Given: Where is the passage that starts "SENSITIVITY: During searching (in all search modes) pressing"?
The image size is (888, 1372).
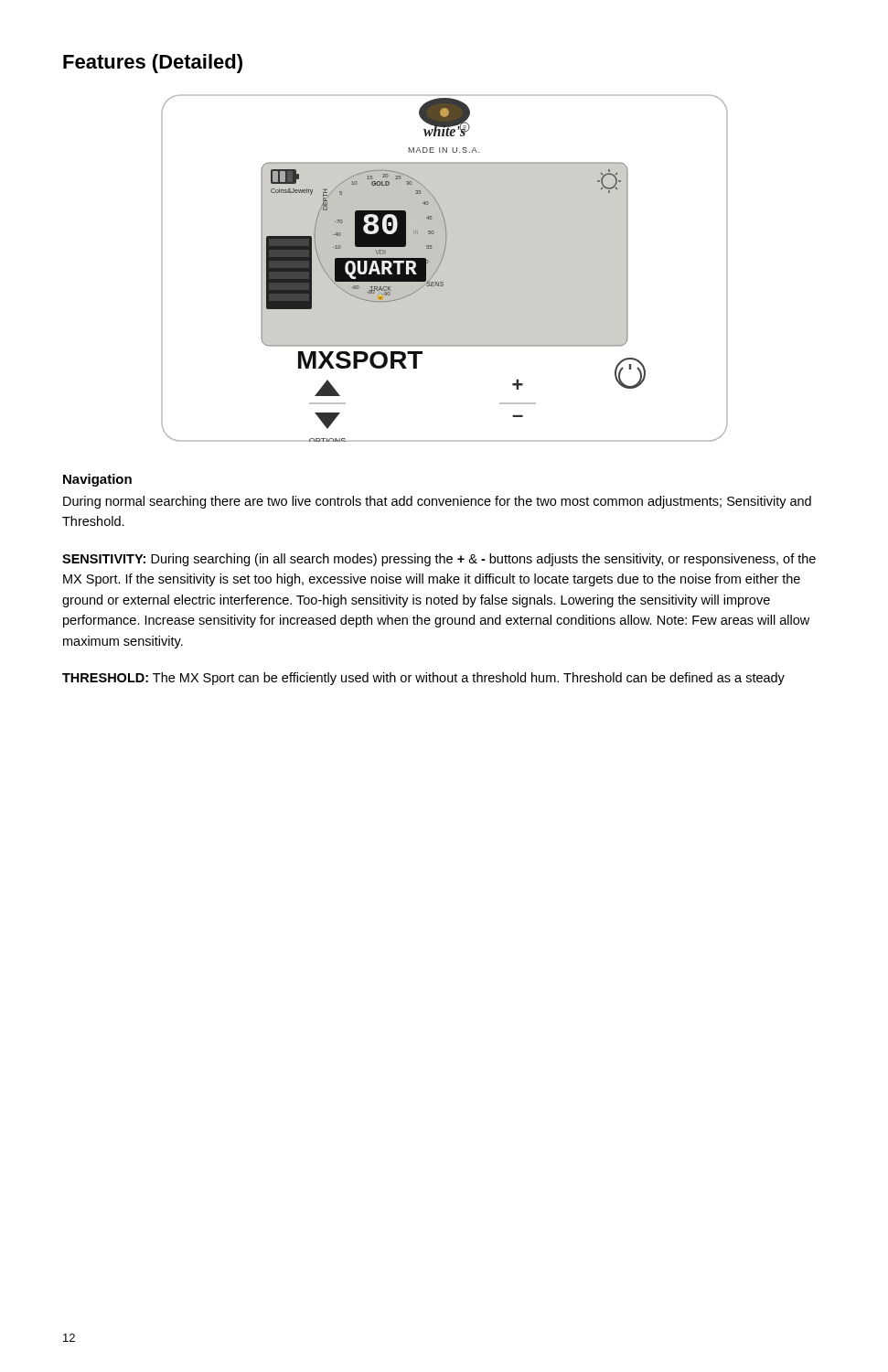Looking at the screenshot, I should [439, 600].
